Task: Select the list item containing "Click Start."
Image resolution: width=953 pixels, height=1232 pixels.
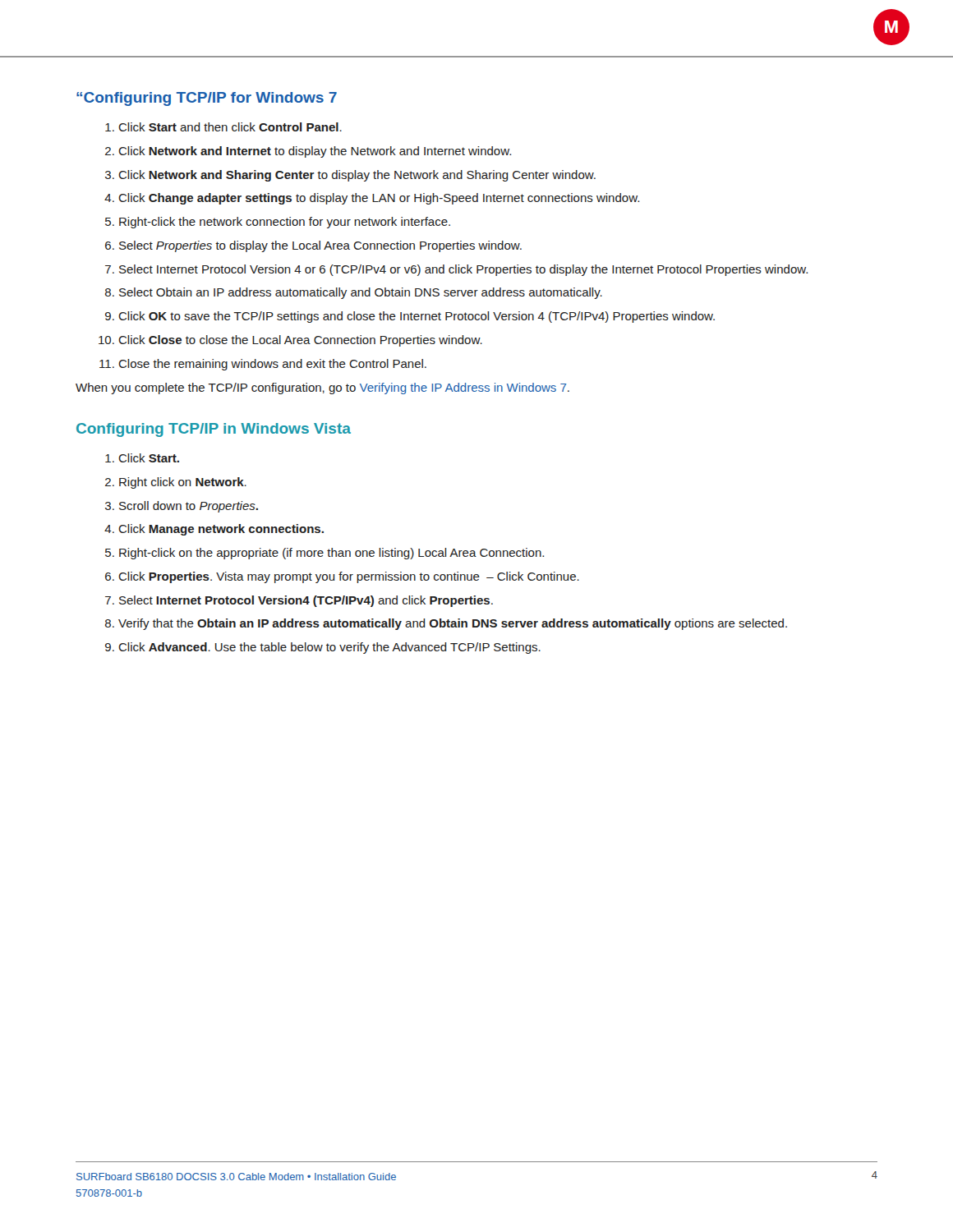Action: [x=149, y=458]
